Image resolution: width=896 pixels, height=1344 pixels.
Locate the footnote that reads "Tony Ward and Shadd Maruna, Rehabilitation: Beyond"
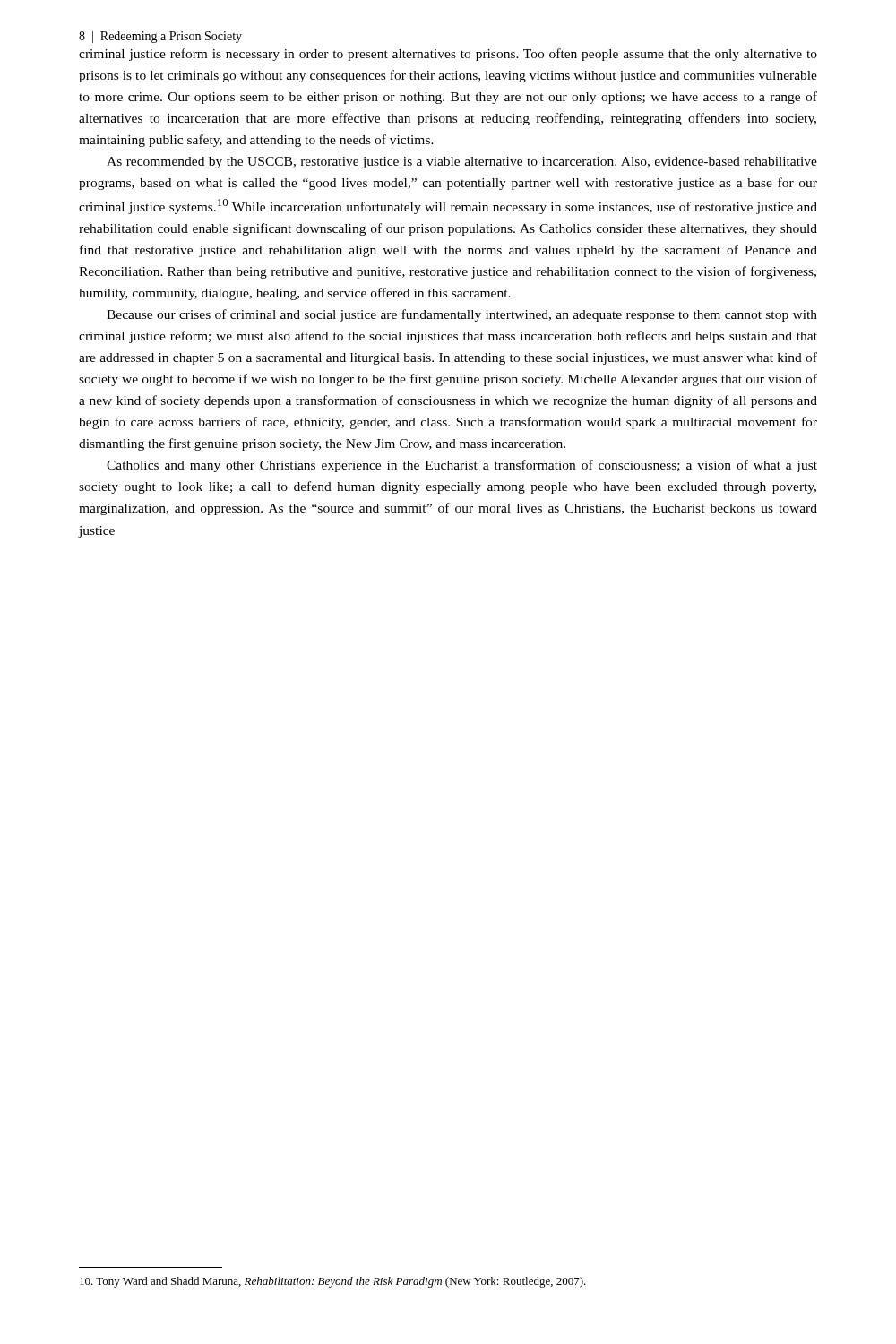[448, 1279]
